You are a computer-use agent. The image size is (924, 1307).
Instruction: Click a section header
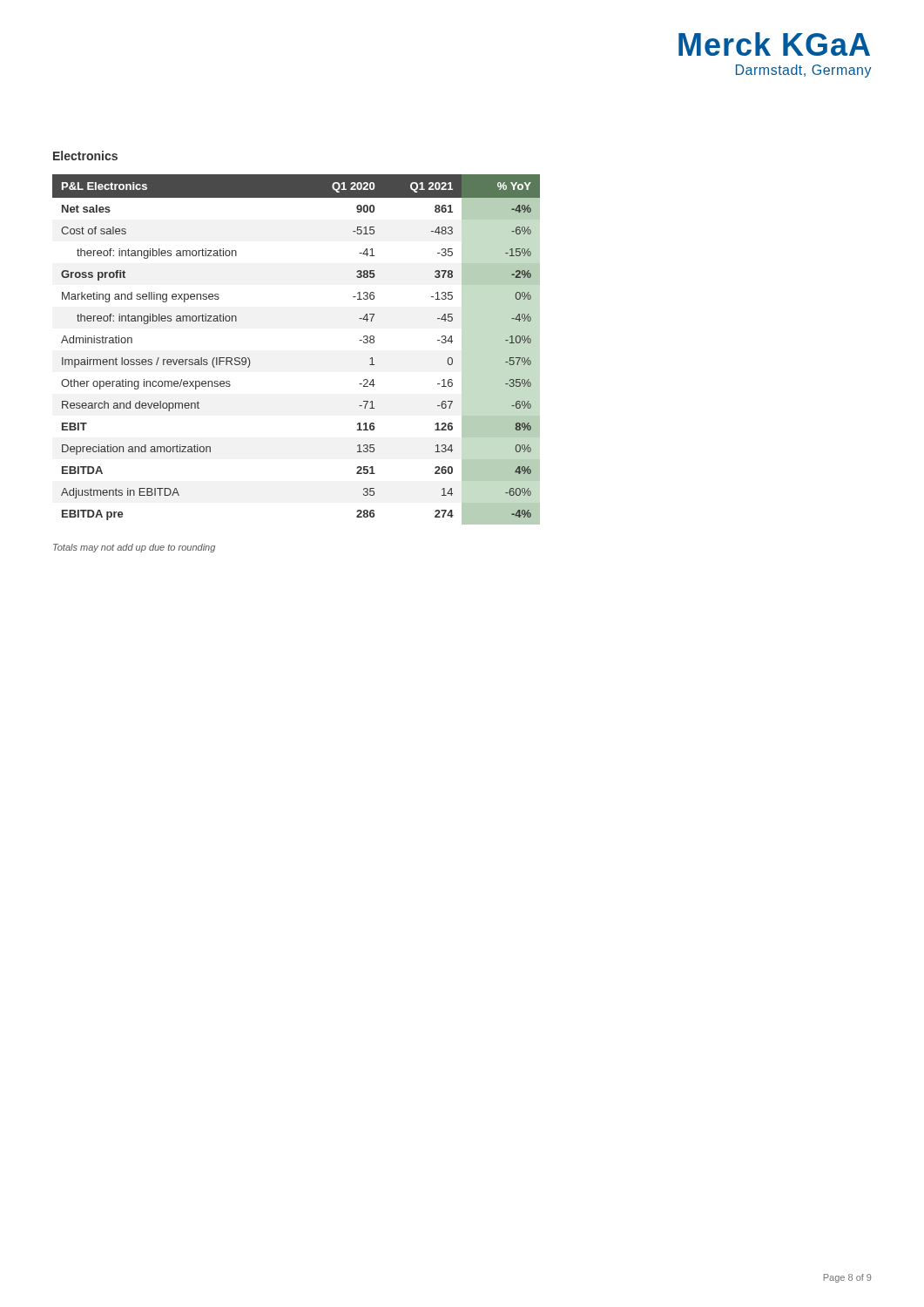85,156
